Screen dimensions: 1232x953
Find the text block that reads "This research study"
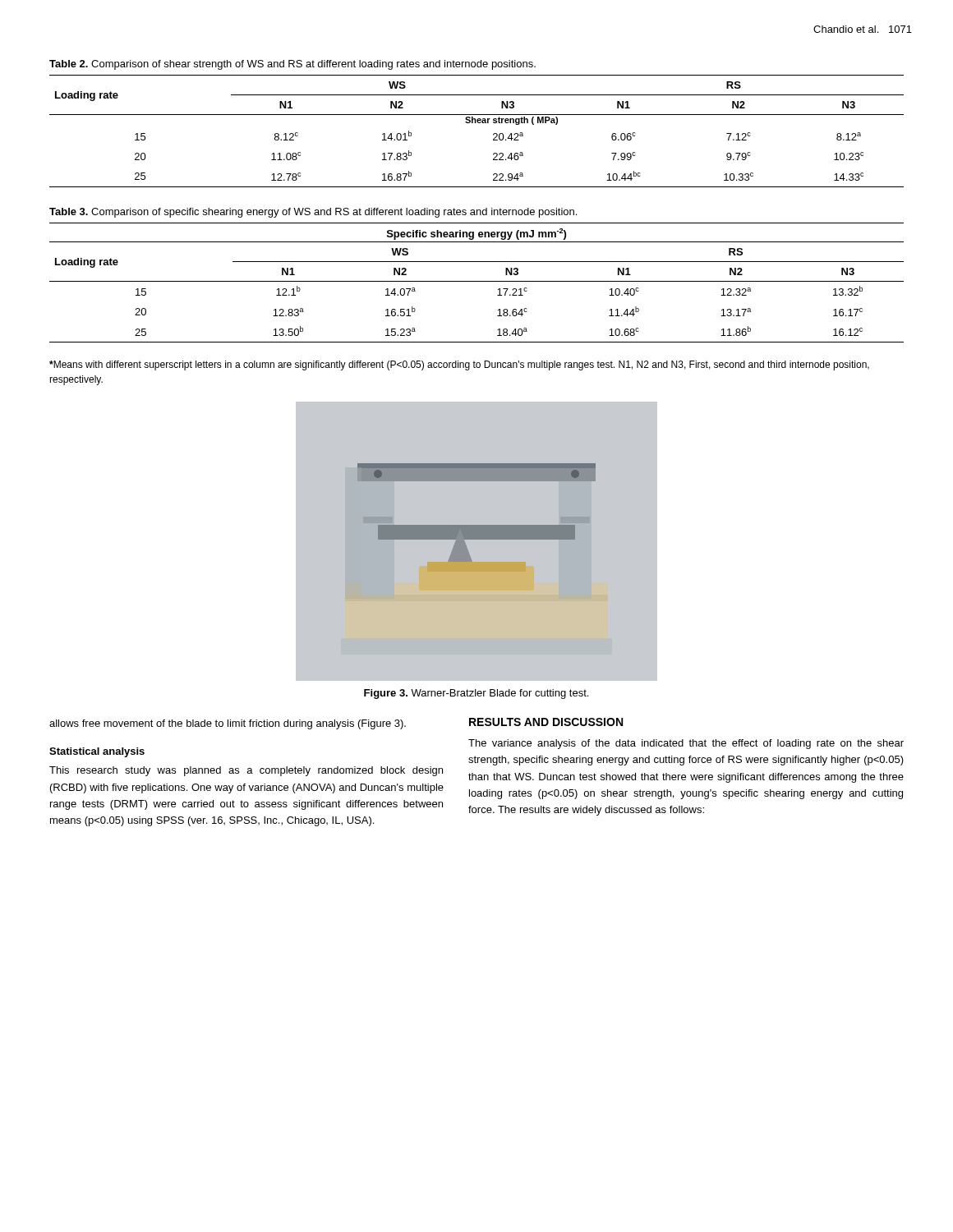pos(246,795)
